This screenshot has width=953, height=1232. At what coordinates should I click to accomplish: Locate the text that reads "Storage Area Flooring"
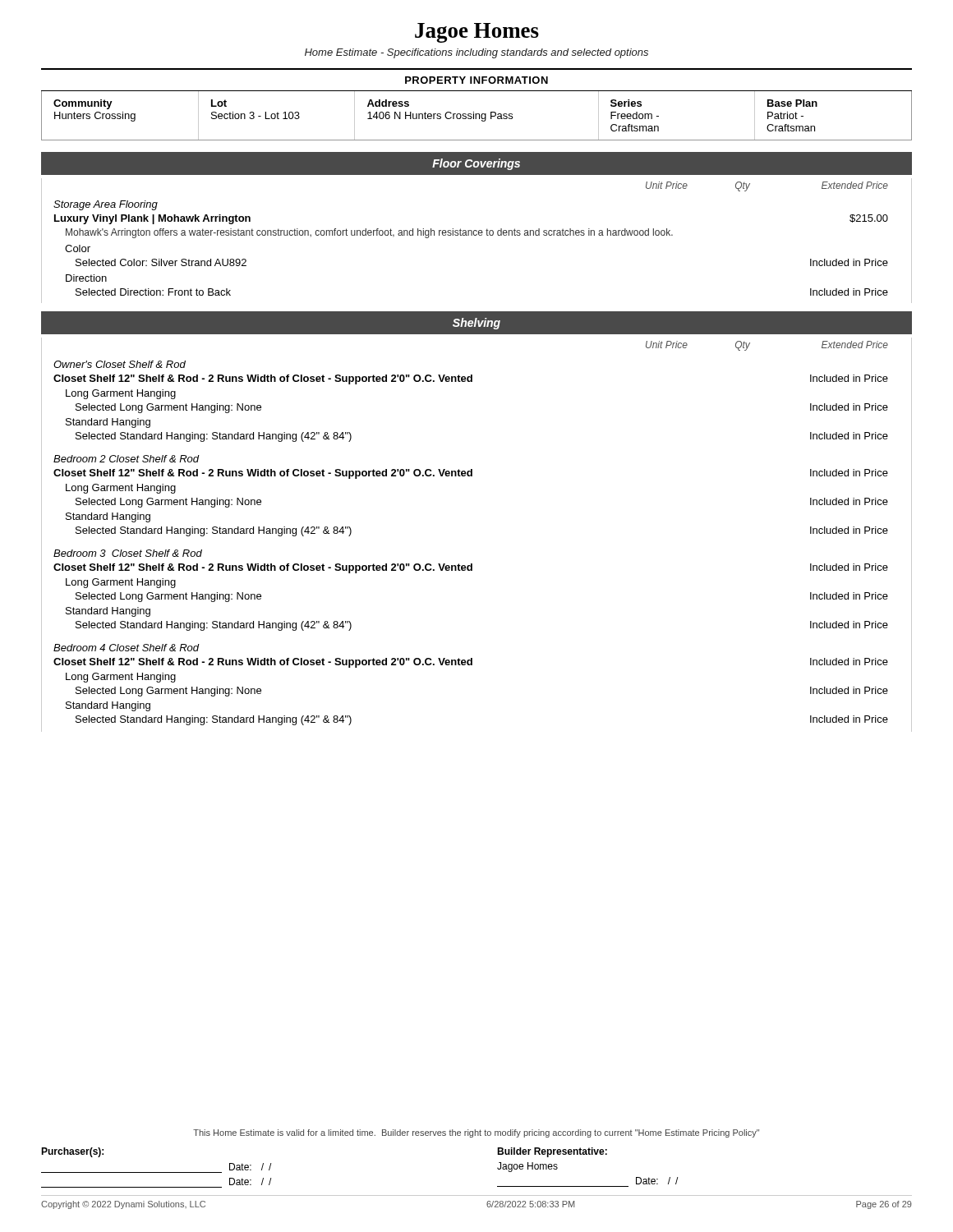tap(105, 204)
